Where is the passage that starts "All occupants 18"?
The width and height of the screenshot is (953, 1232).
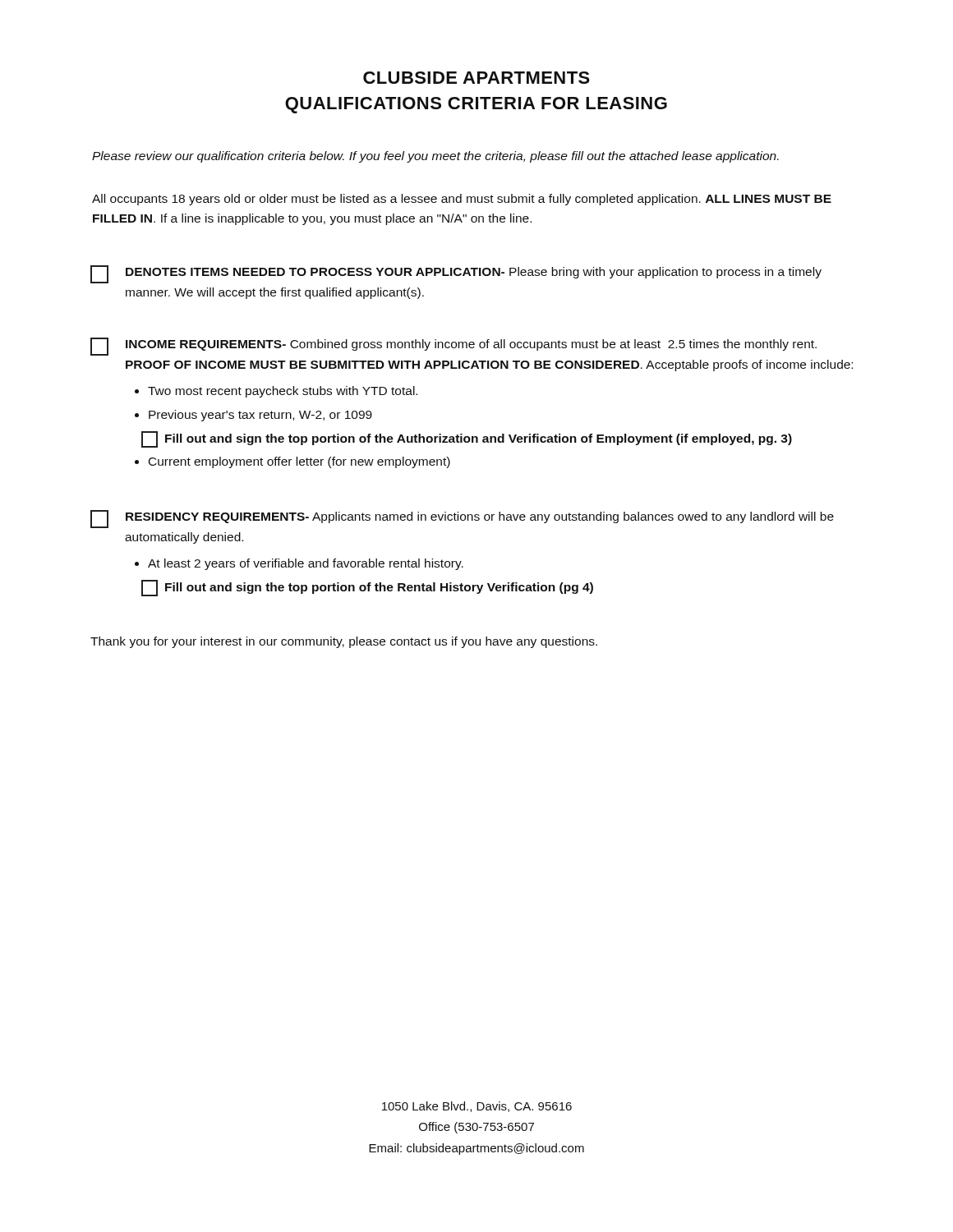(x=462, y=208)
